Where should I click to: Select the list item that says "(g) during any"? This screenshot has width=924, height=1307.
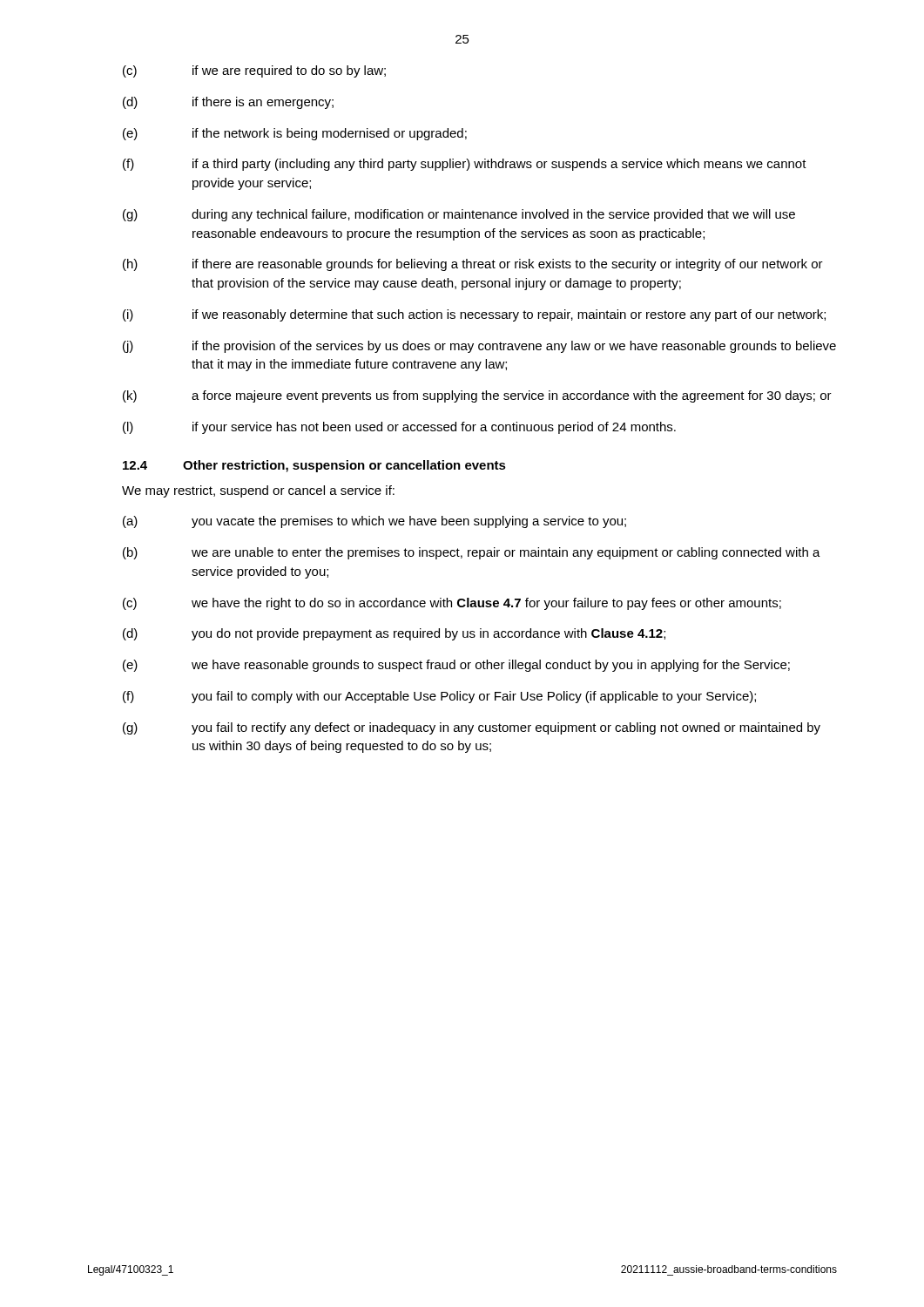click(x=479, y=223)
